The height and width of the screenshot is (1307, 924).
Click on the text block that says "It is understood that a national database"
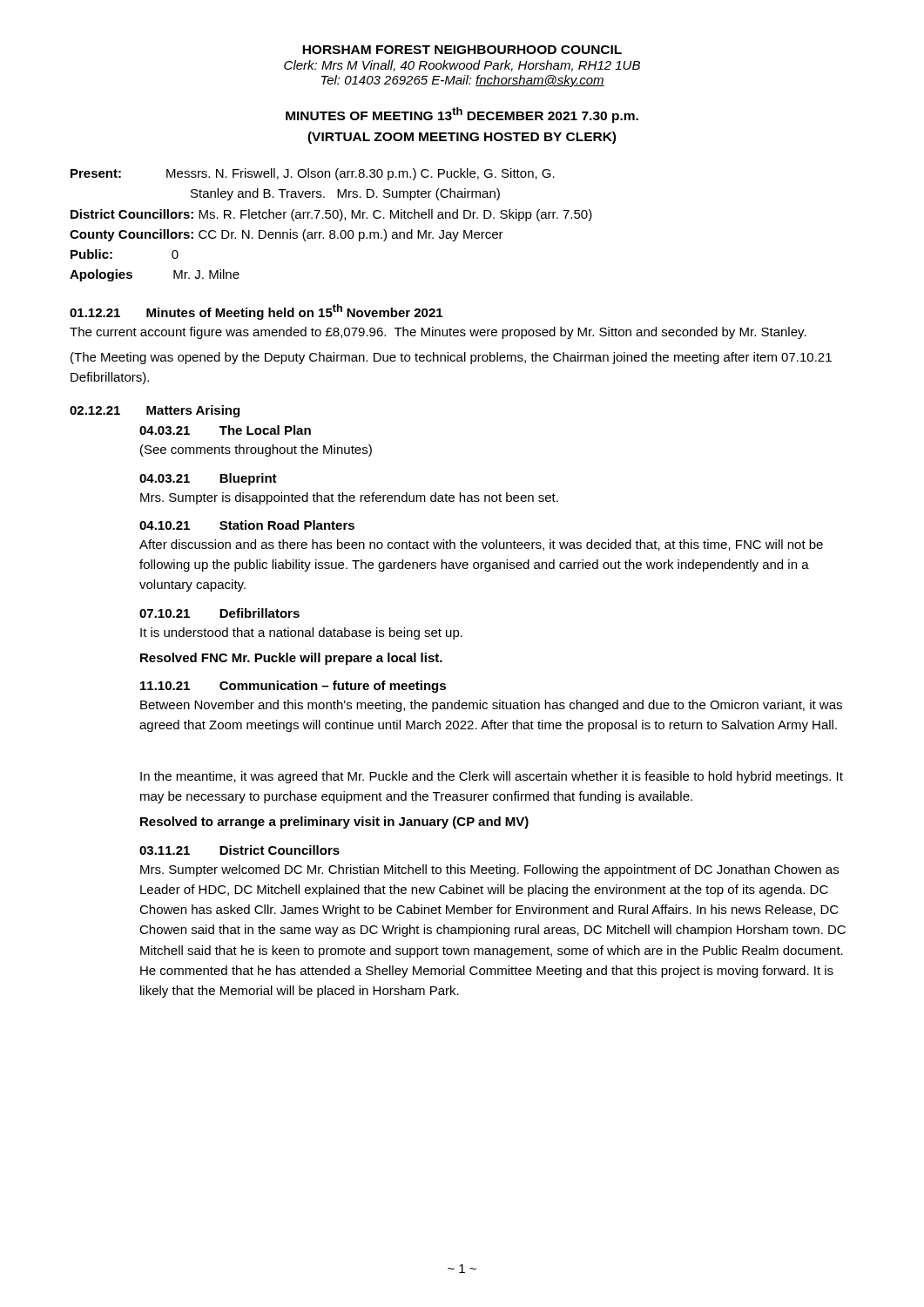pos(301,633)
